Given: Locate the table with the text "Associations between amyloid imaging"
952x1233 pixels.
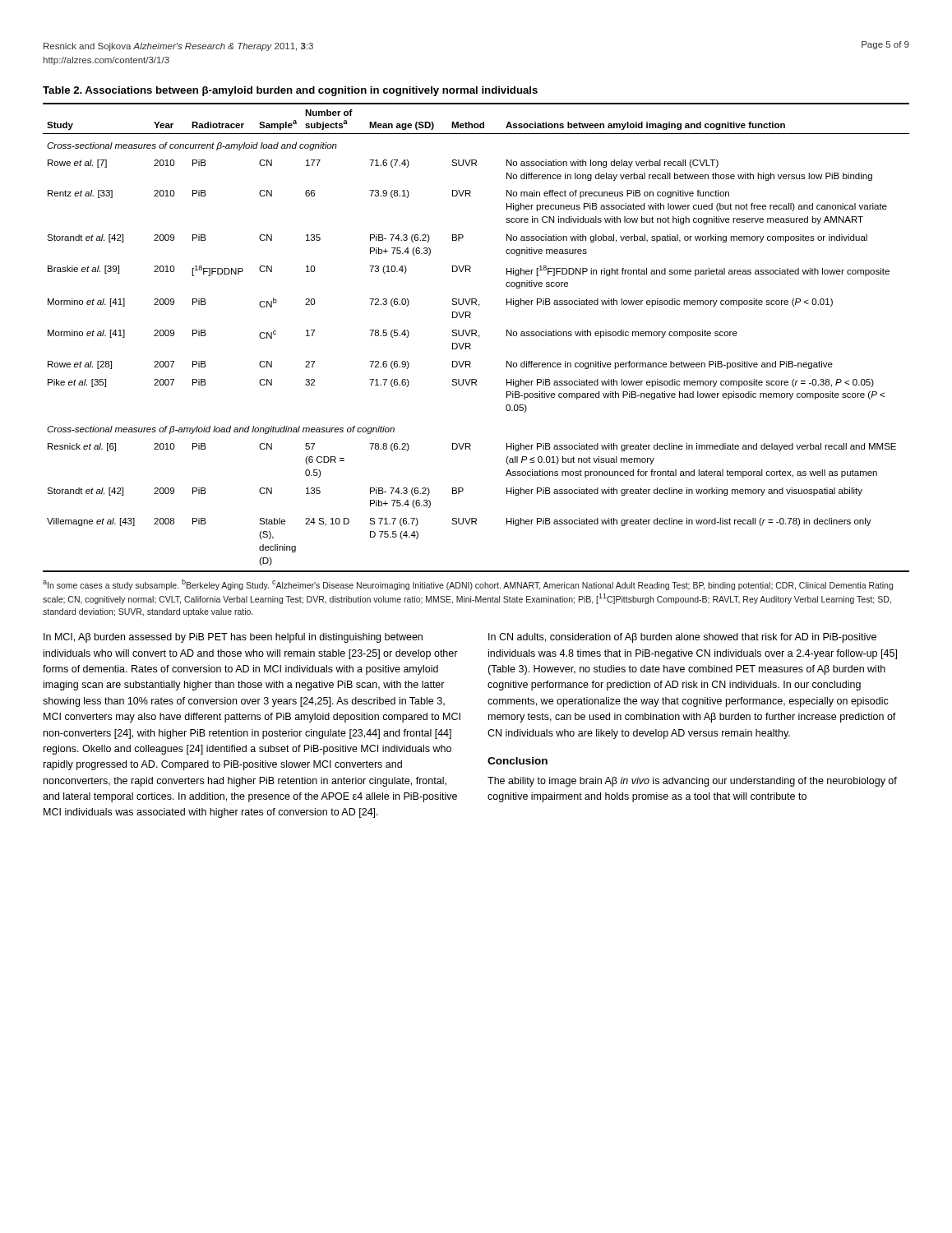Looking at the screenshot, I should [x=476, y=337].
